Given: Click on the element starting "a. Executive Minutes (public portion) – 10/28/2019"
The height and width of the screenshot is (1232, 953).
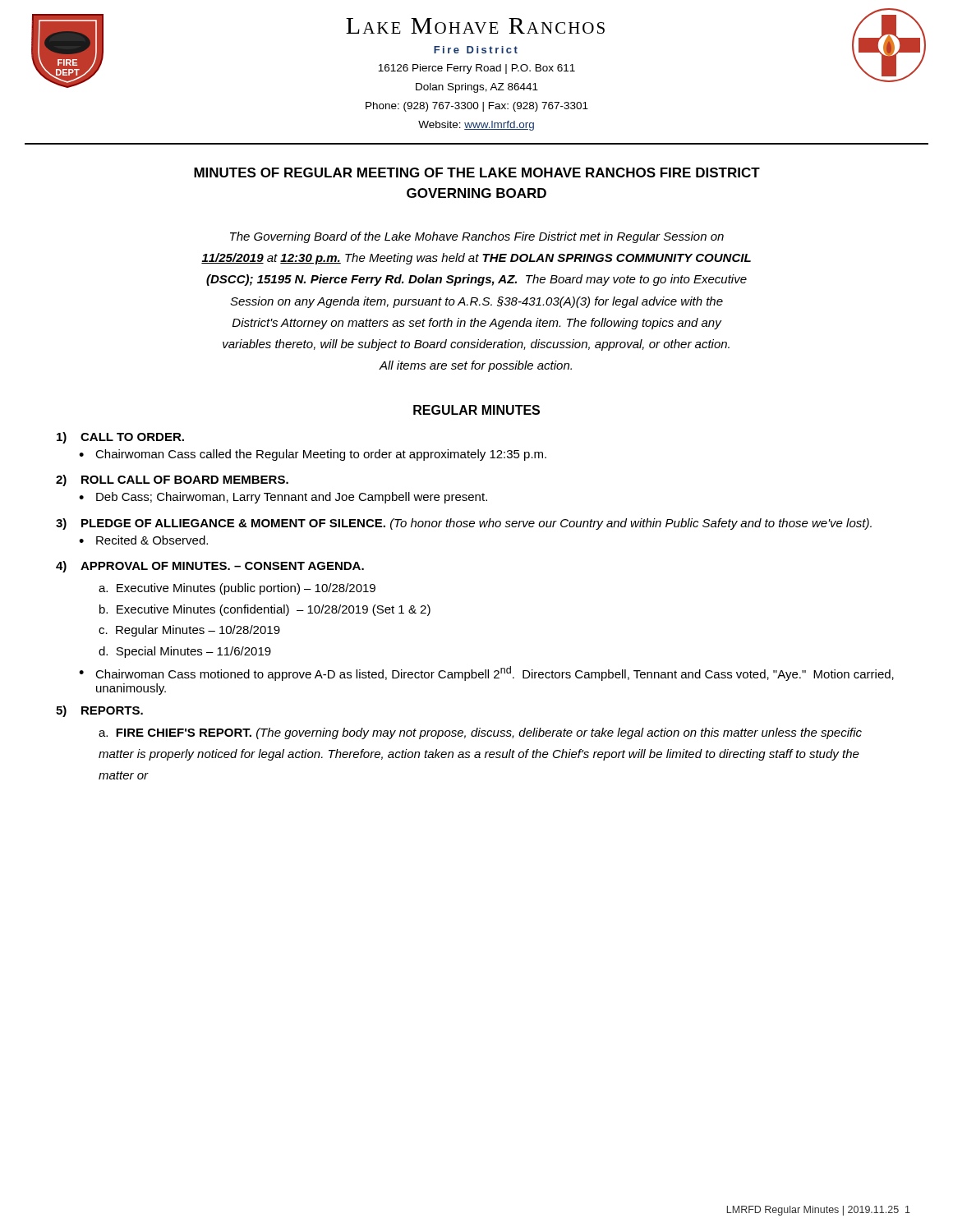Looking at the screenshot, I should tap(237, 588).
